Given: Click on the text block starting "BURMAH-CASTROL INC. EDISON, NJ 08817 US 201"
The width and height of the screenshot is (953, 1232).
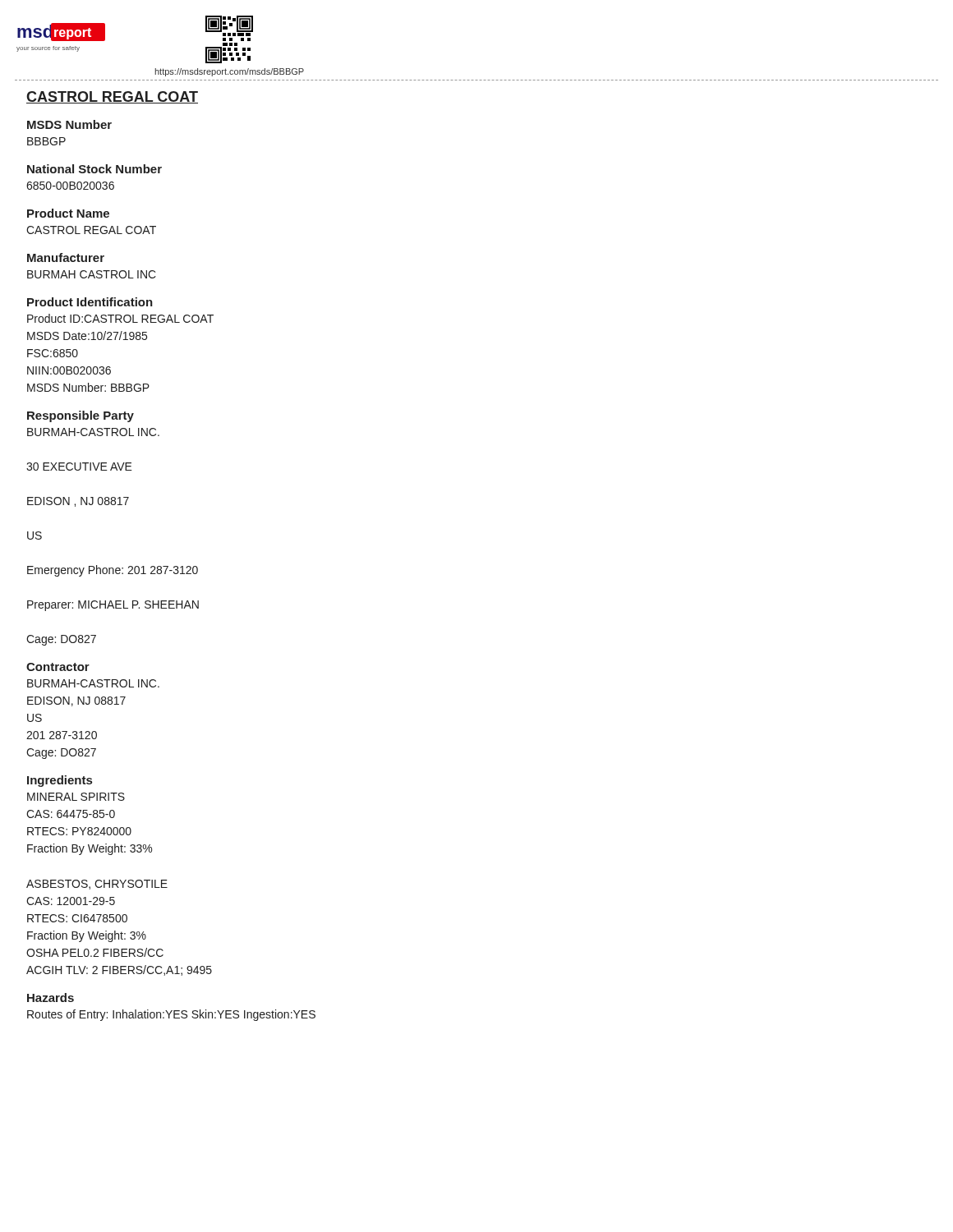Looking at the screenshot, I should click(93, 683).
